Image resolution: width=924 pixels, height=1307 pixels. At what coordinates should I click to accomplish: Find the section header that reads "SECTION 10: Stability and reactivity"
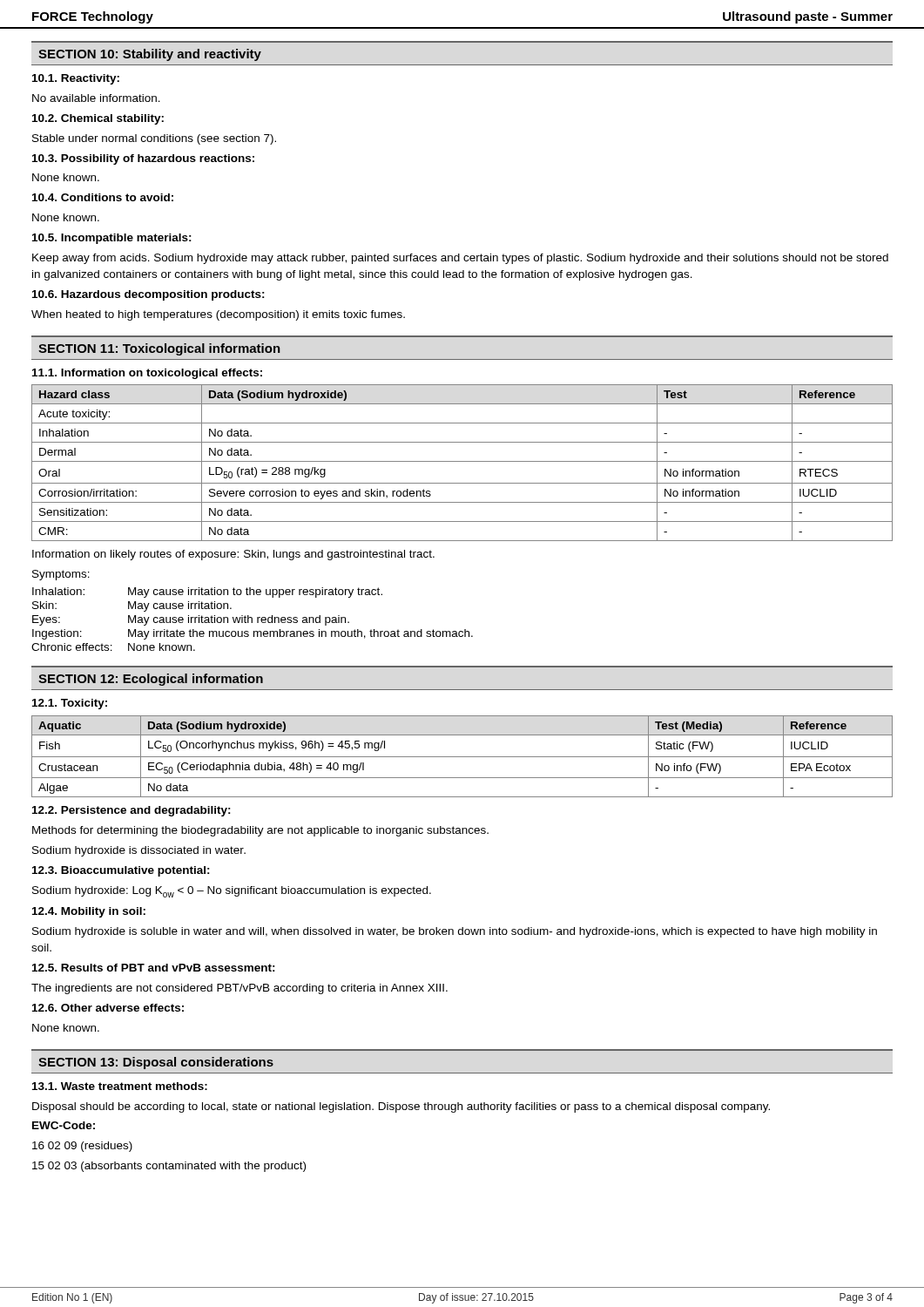[150, 54]
